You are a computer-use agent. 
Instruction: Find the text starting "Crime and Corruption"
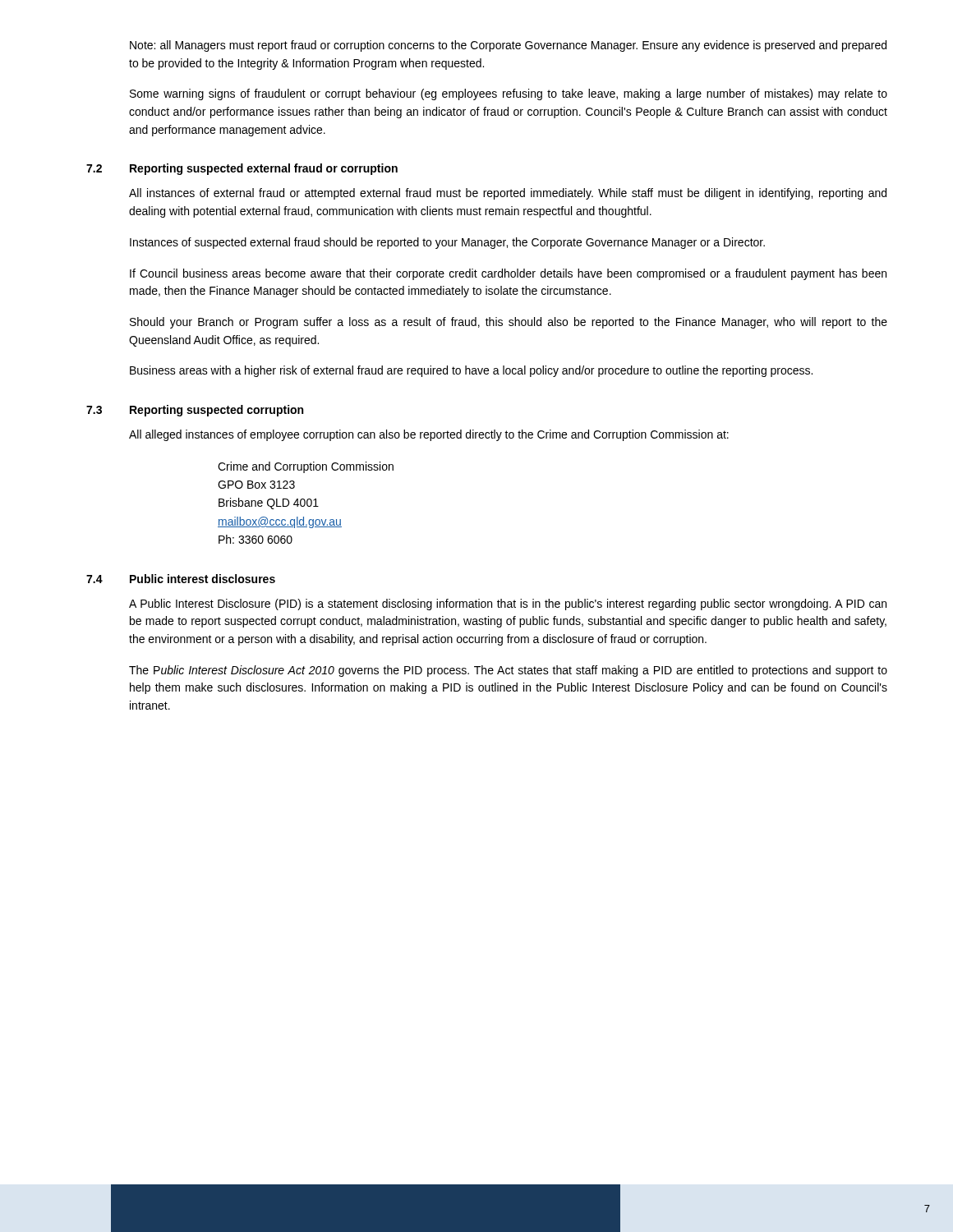point(306,503)
